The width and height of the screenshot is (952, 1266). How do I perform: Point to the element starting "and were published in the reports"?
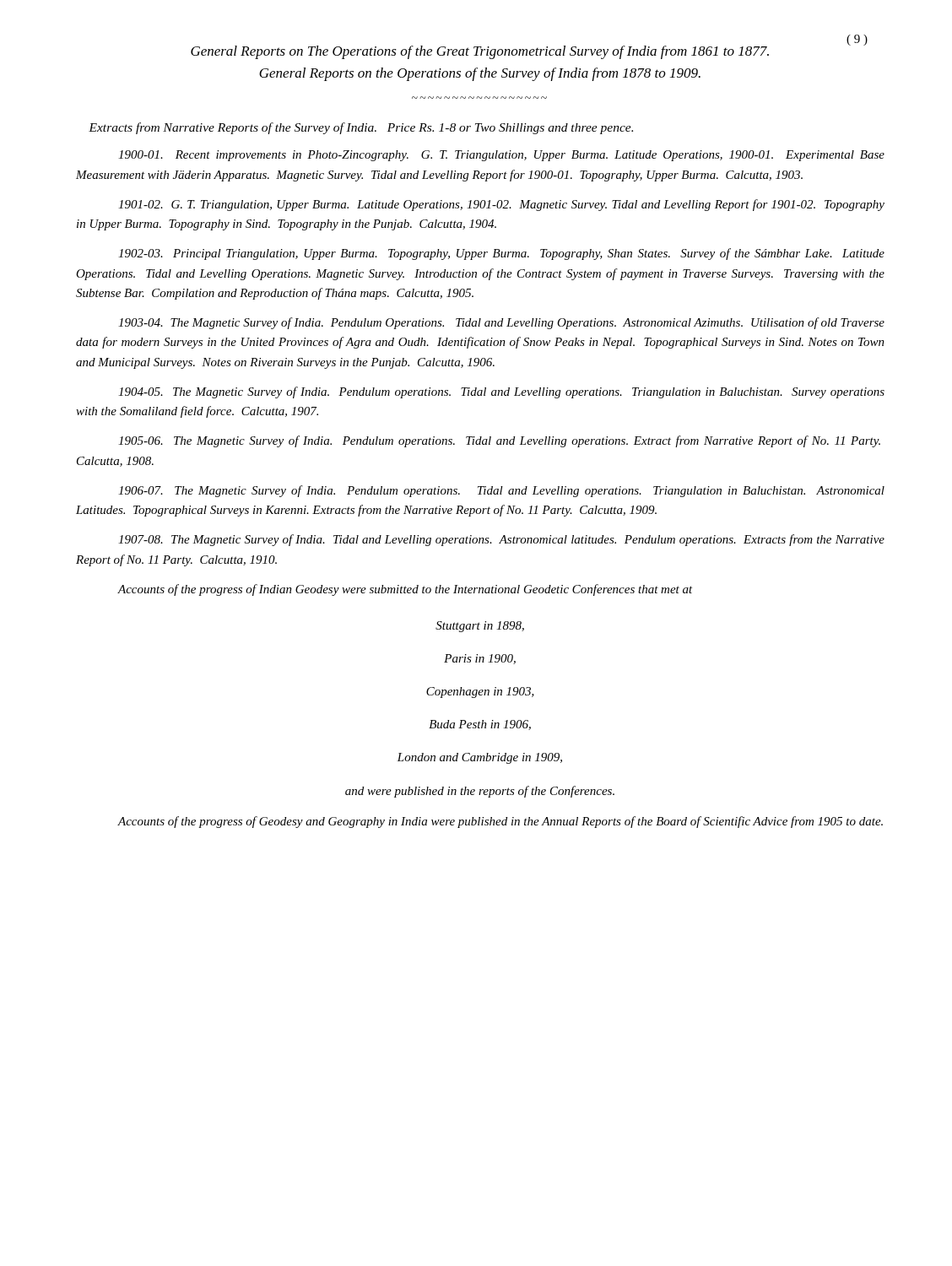pos(480,791)
